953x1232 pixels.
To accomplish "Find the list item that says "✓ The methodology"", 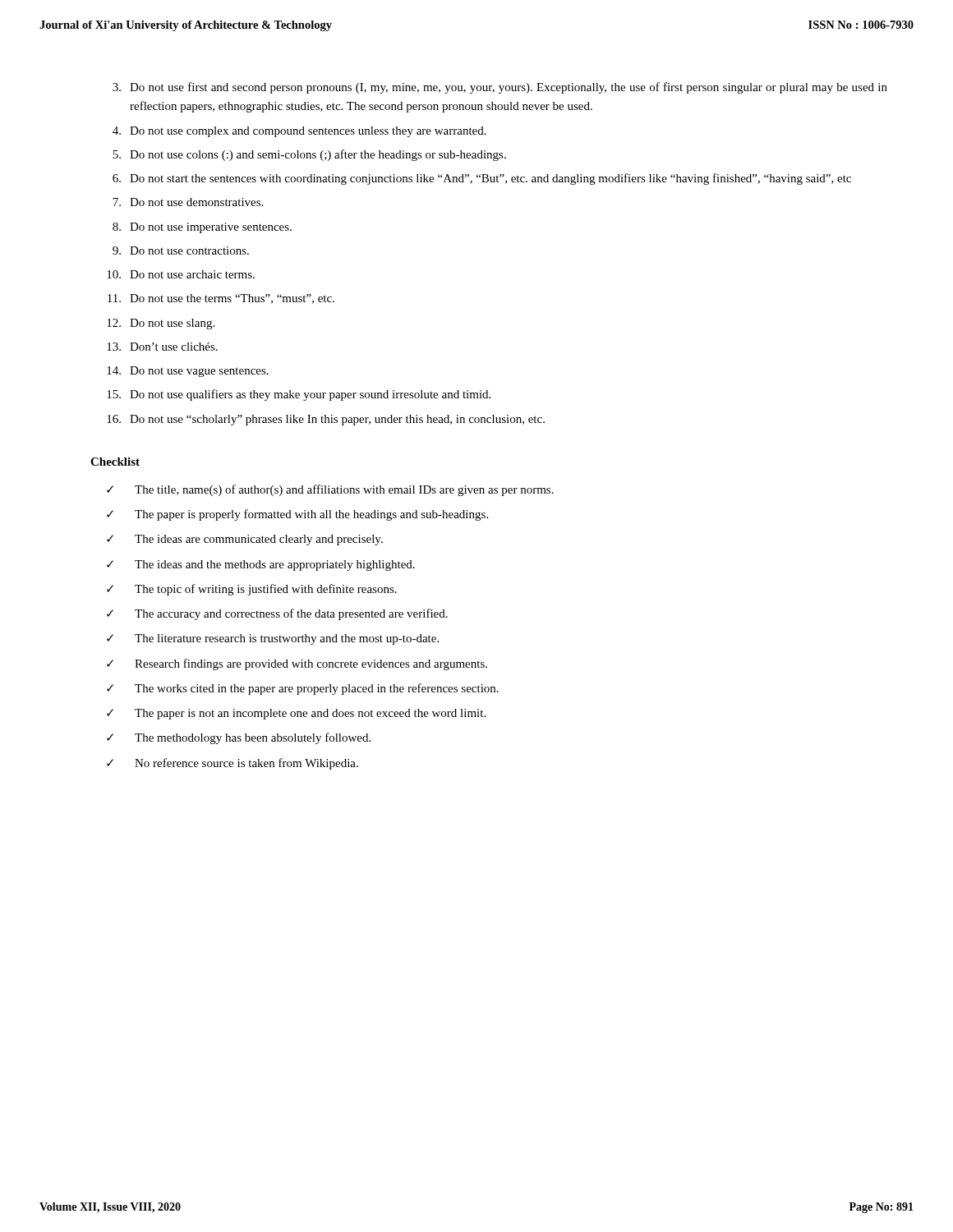I will coord(239,738).
